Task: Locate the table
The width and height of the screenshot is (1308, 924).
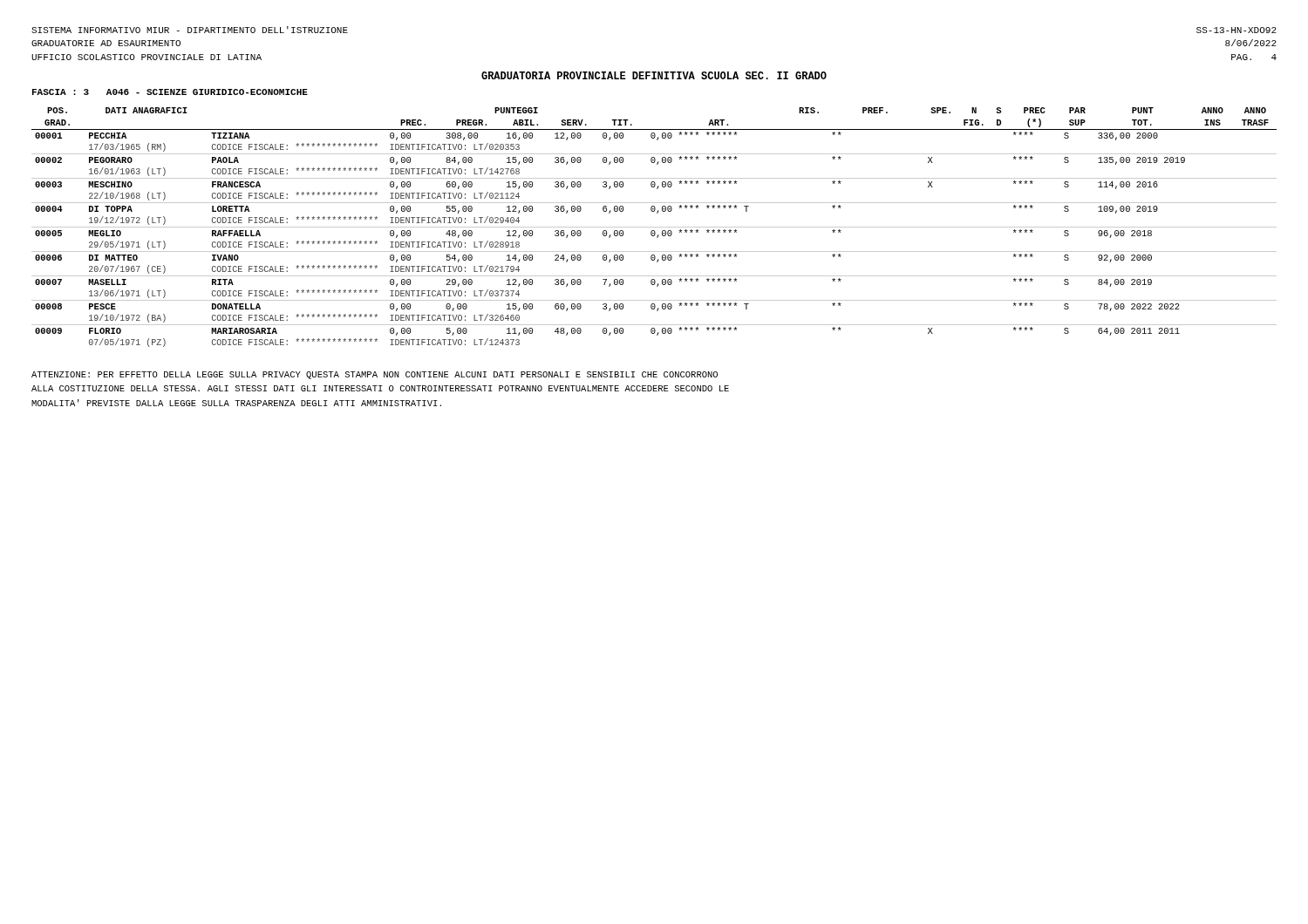Action: click(654, 227)
